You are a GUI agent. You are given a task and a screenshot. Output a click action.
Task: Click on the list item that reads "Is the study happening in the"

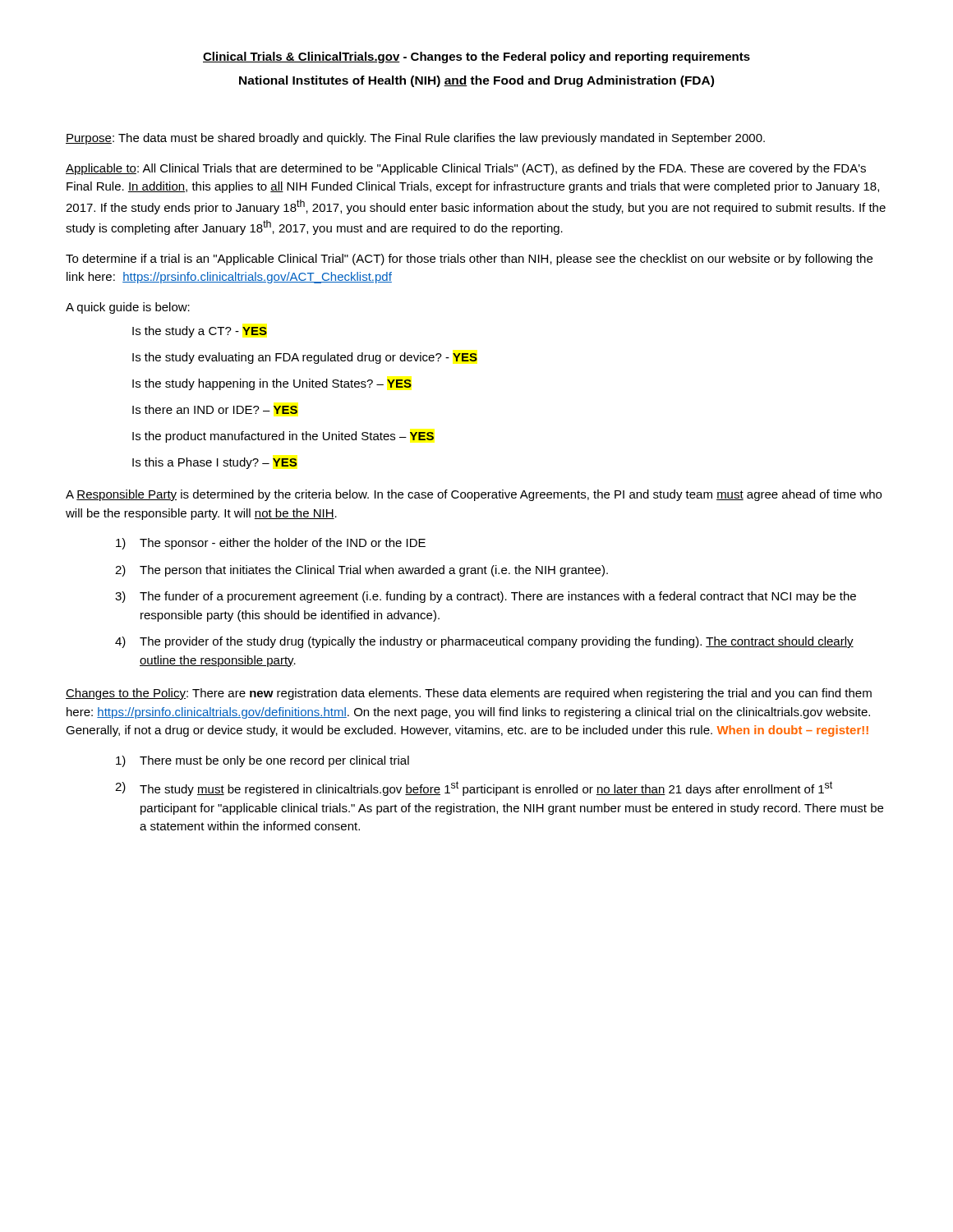coord(272,383)
